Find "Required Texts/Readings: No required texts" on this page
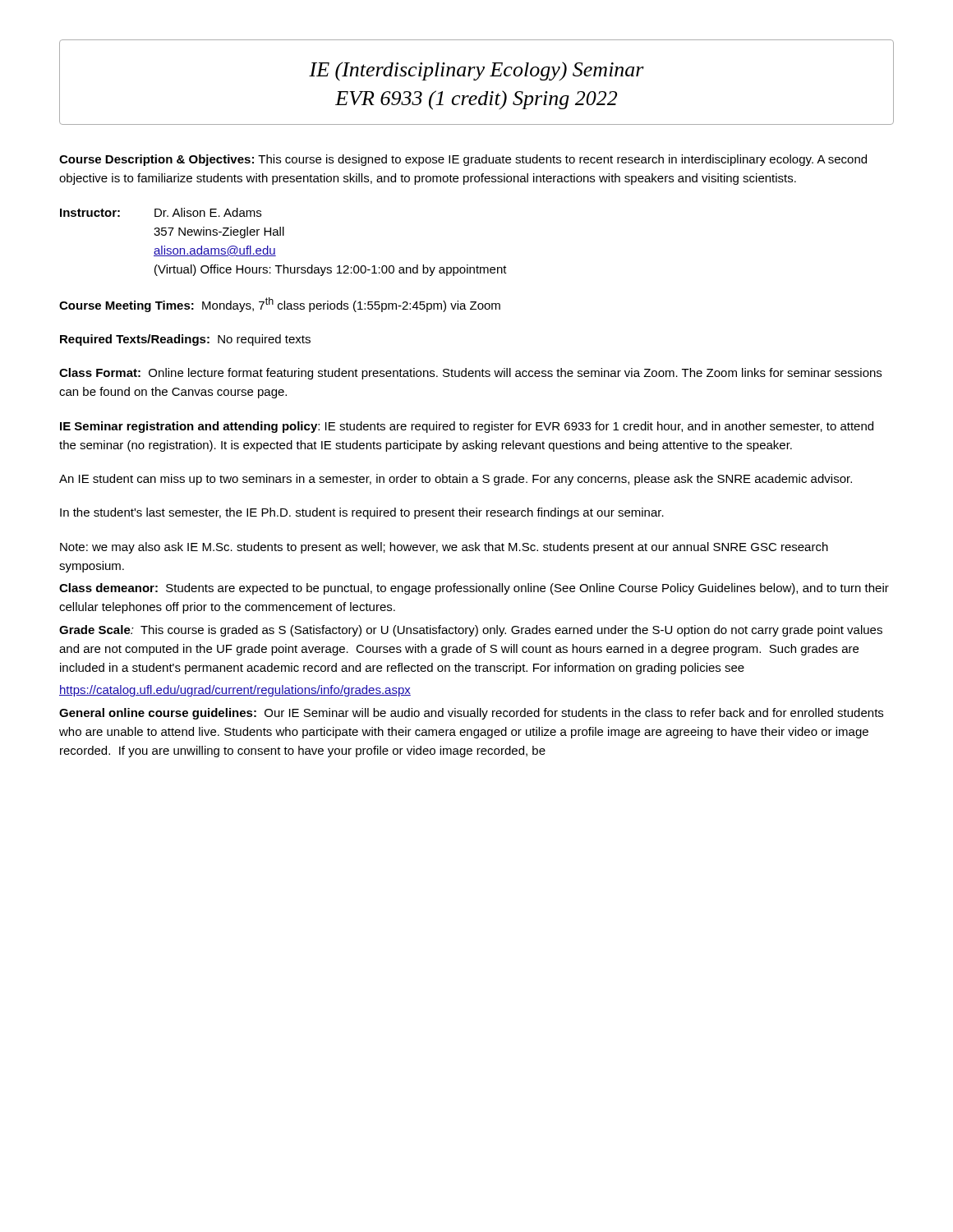Image resolution: width=953 pixels, height=1232 pixels. click(185, 339)
